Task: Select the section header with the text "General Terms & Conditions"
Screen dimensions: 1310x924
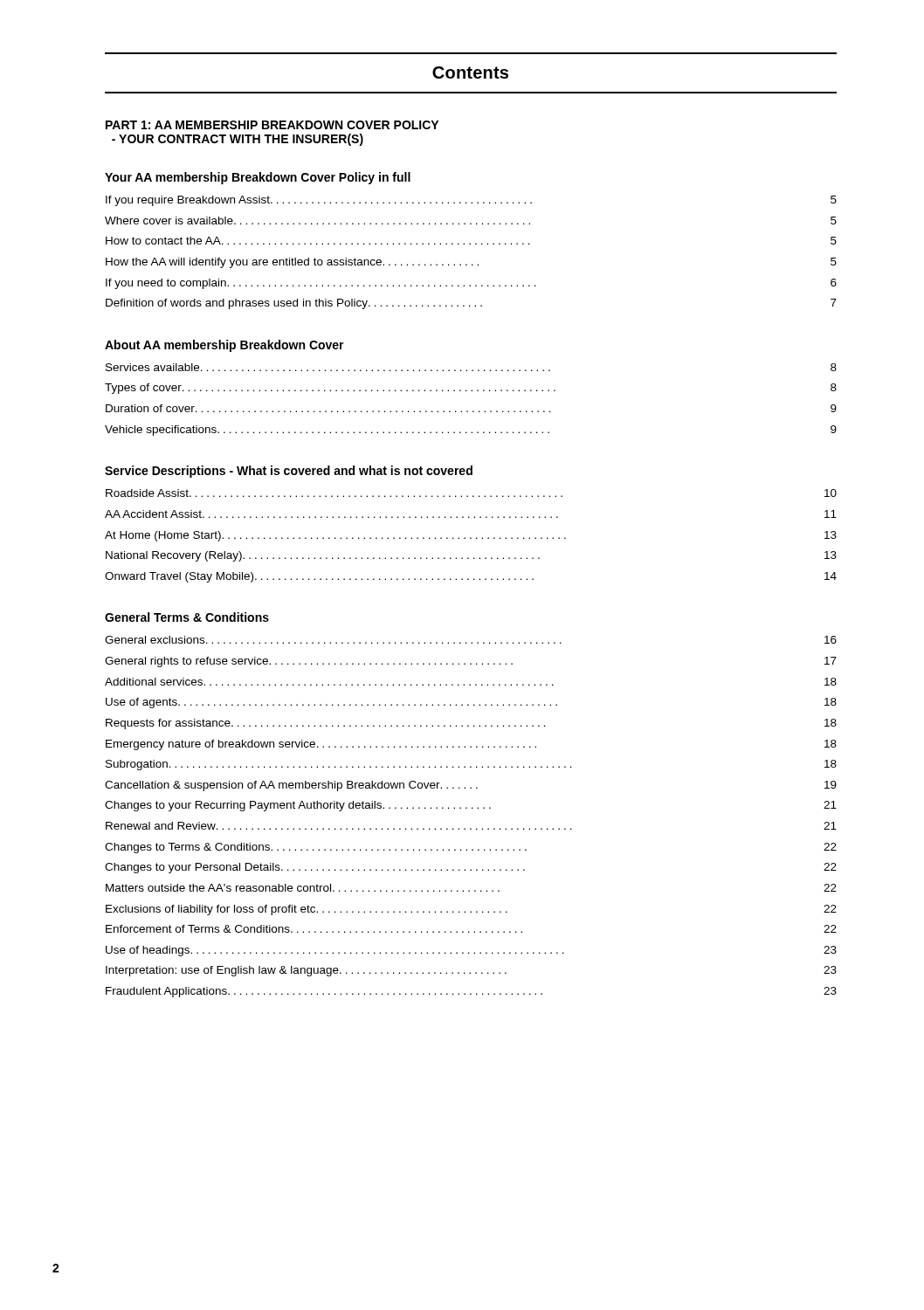Action: (x=187, y=618)
